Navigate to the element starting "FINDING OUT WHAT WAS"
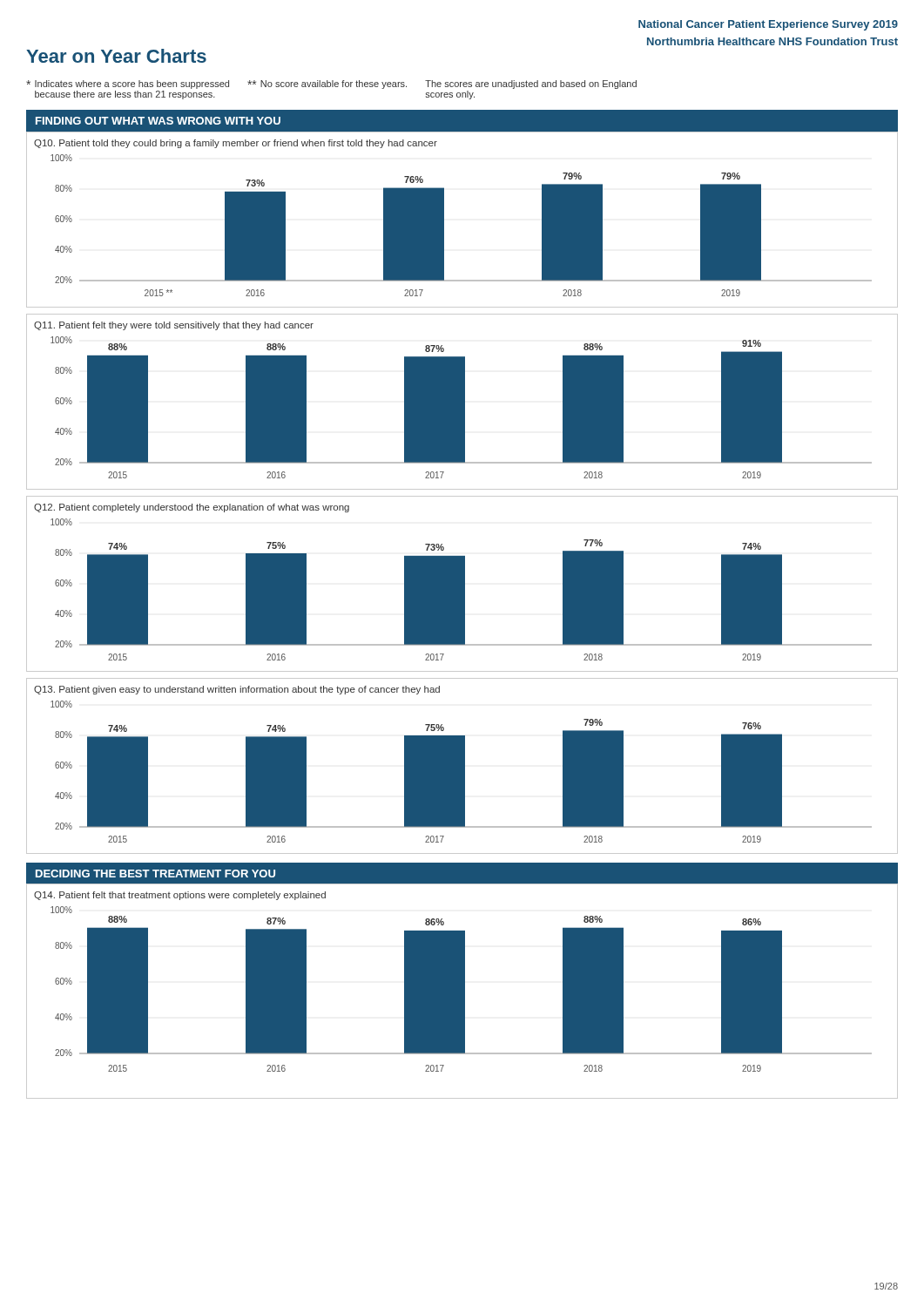Image resolution: width=924 pixels, height=1307 pixels. tap(158, 121)
